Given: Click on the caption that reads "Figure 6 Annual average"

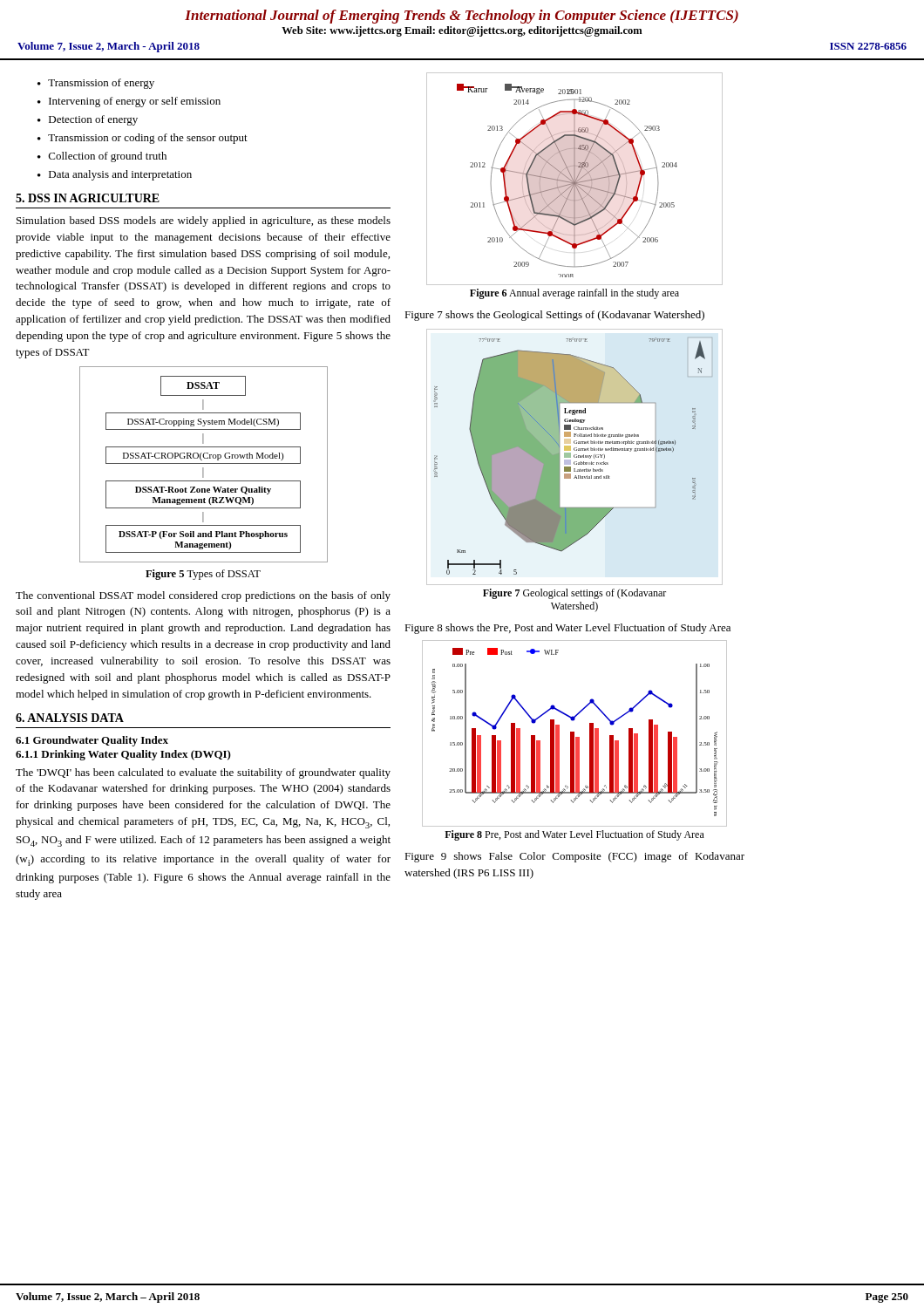Looking at the screenshot, I should tap(574, 293).
